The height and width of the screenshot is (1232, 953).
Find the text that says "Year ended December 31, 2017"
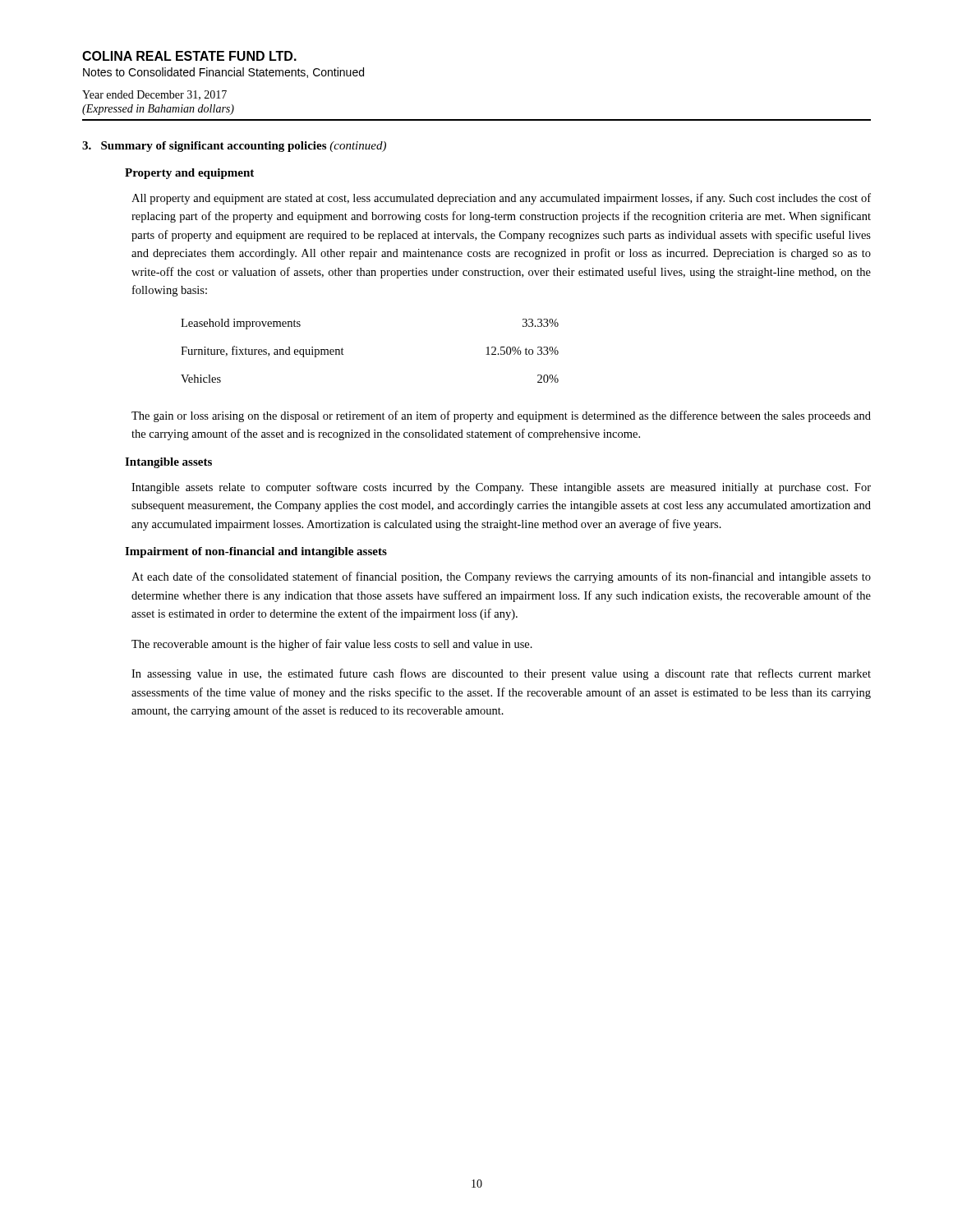(155, 95)
